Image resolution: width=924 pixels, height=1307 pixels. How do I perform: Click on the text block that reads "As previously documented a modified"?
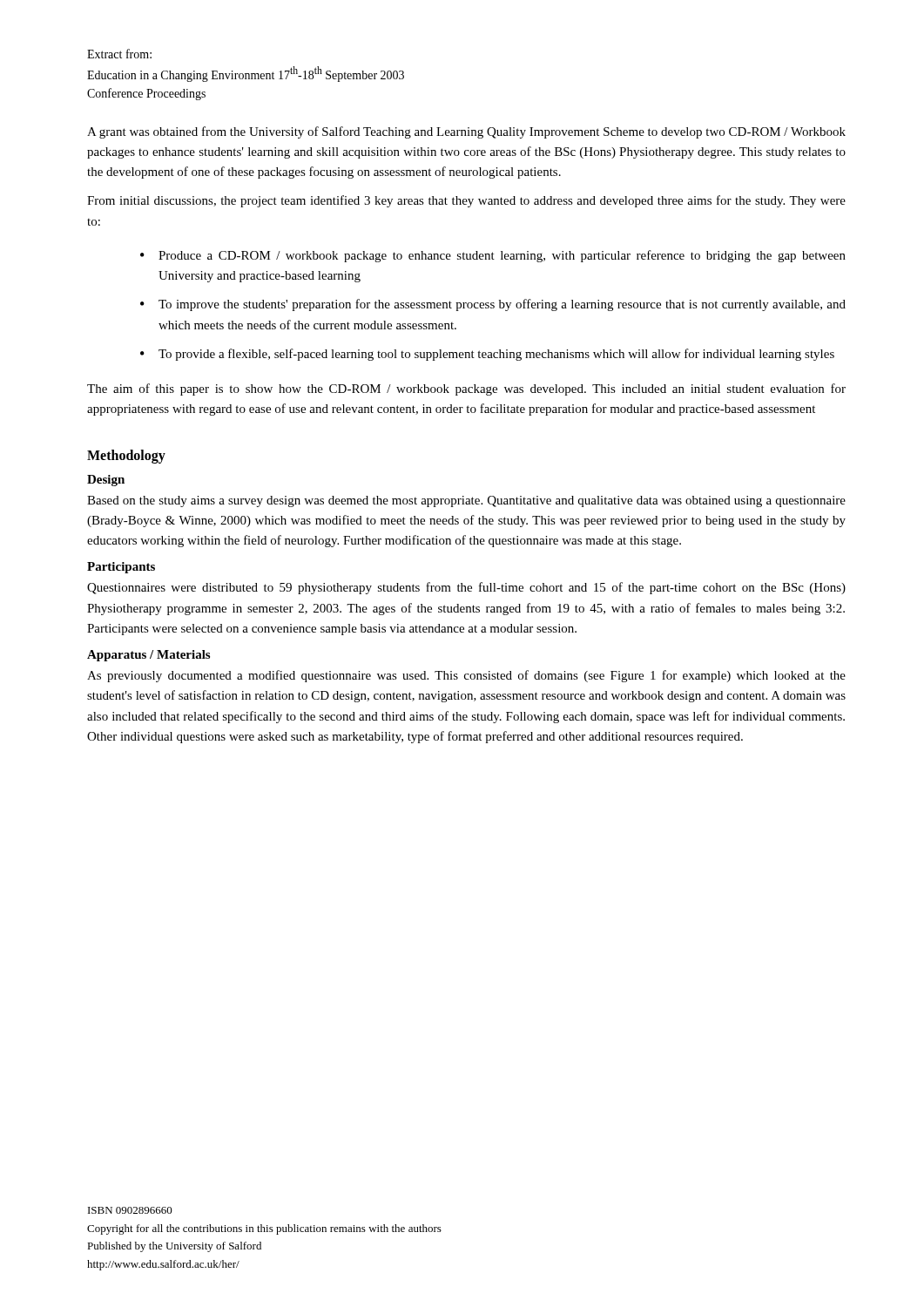tap(466, 706)
